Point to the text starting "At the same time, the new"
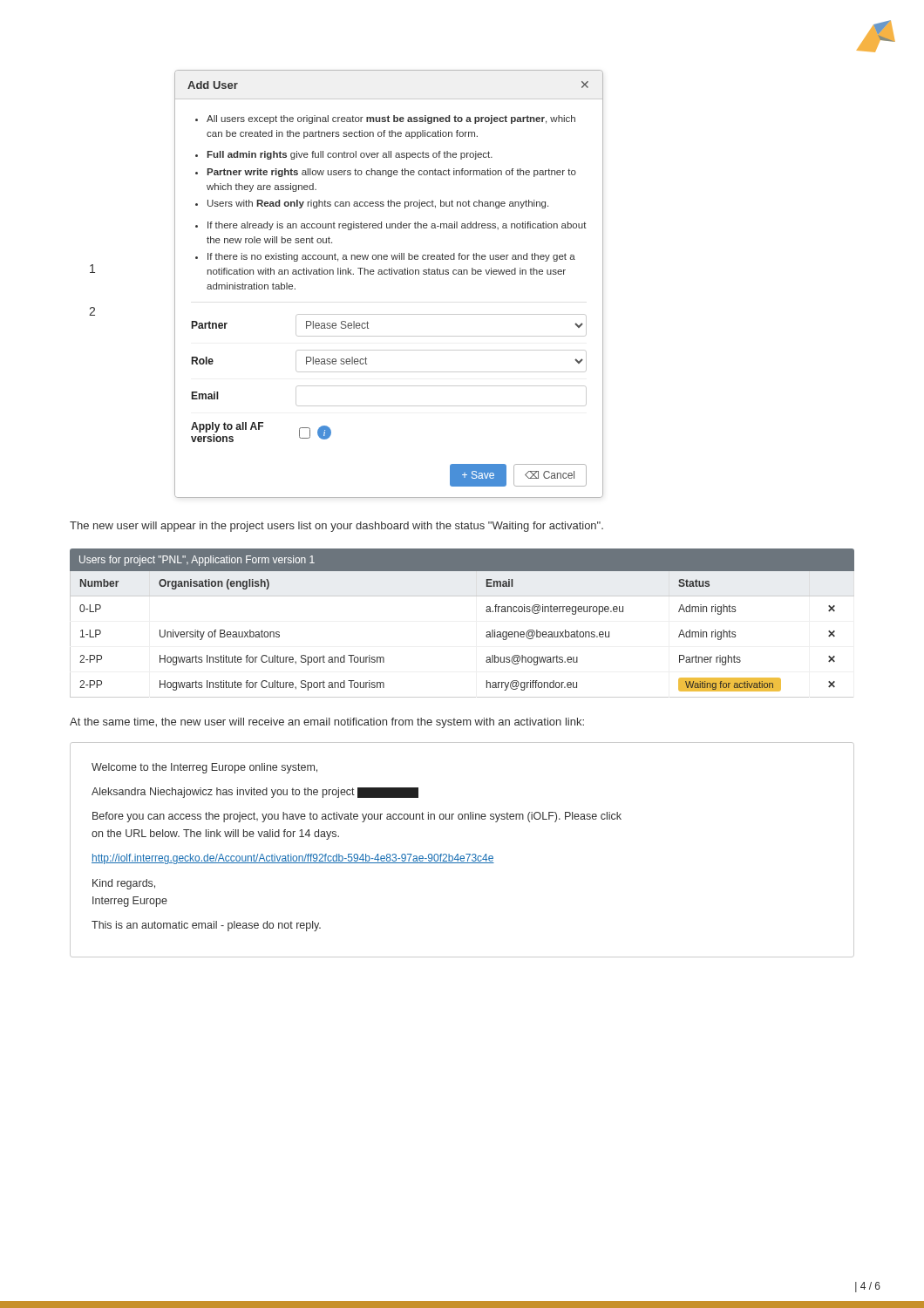Image resolution: width=924 pixels, height=1308 pixels. coord(327,721)
